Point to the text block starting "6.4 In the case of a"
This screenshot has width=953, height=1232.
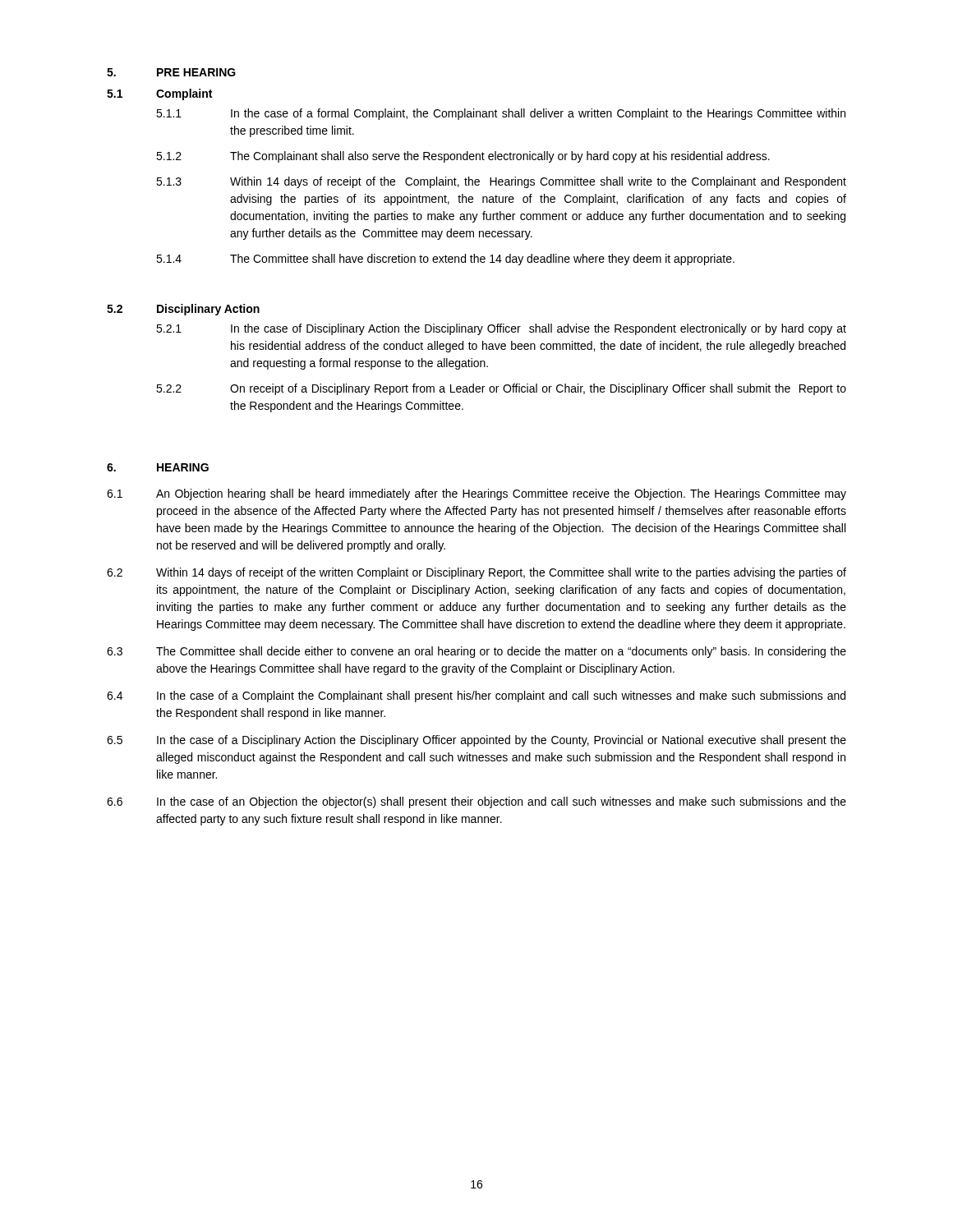[x=476, y=705]
